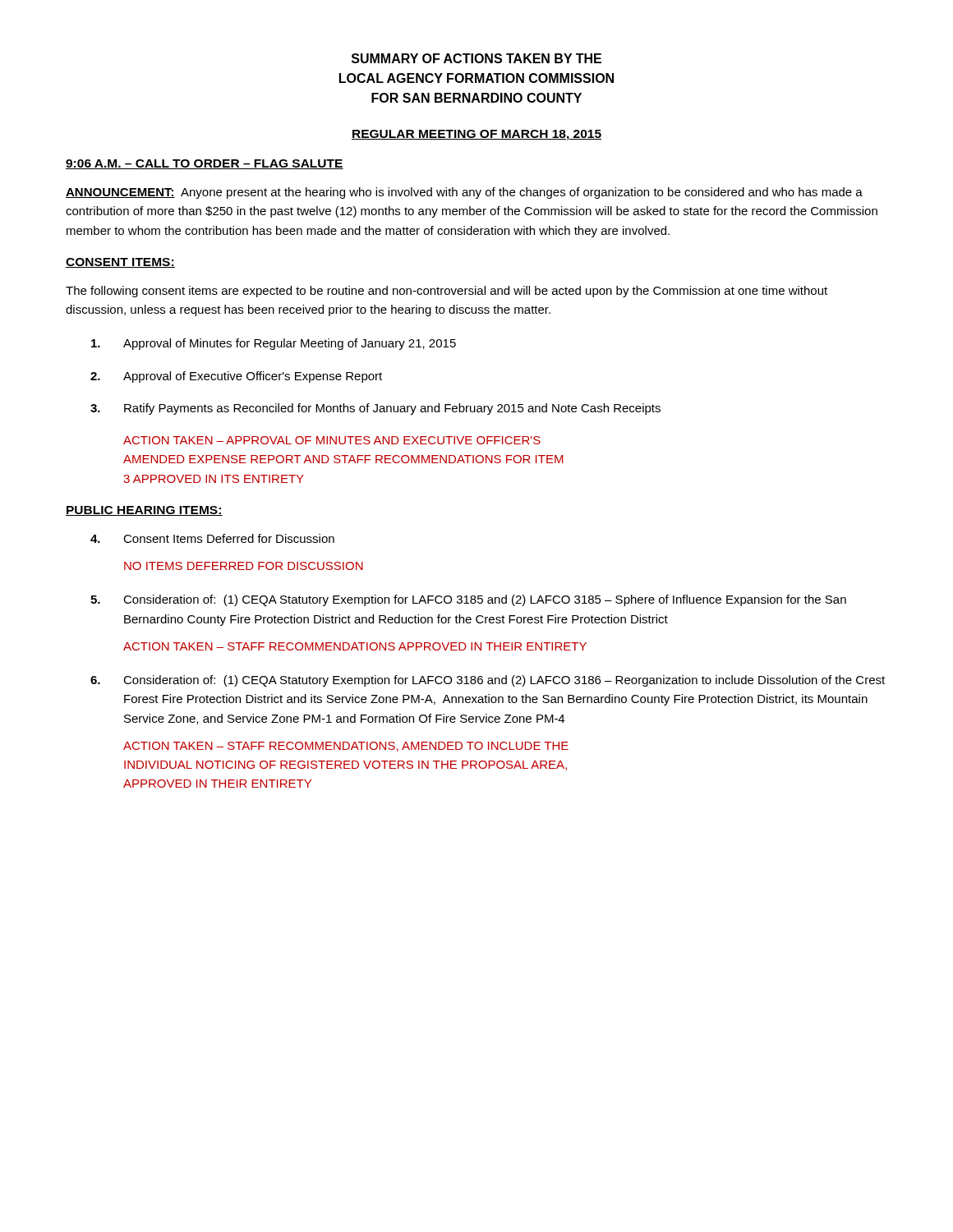Point to the block beginning "ACTION TAKEN – STAFF RECOMMENDATIONS, AMENDED TO"

(x=346, y=764)
